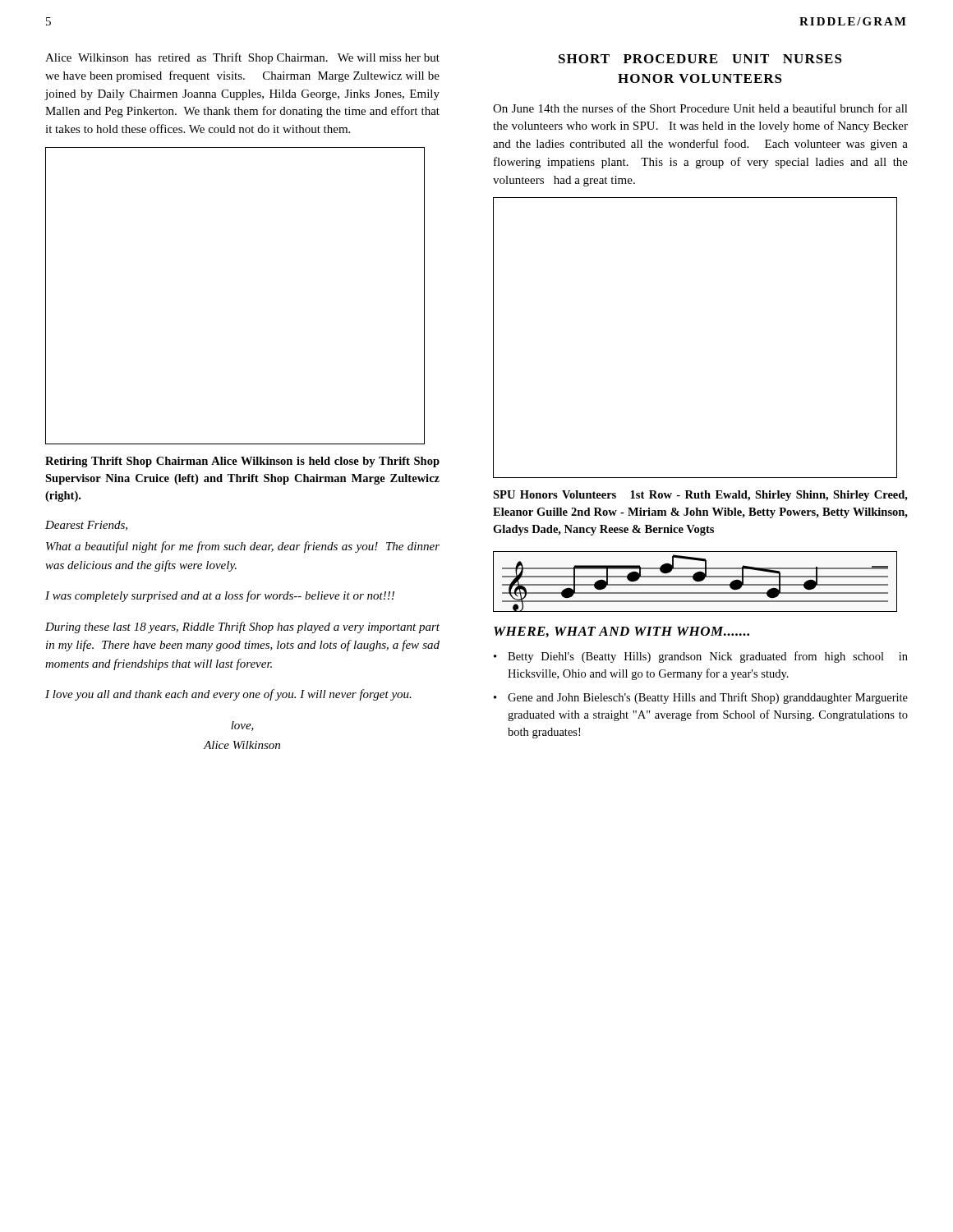Select the text block starting "Dearest Friends, What a"
The height and width of the screenshot is (1232, 953).
point(242,635)
